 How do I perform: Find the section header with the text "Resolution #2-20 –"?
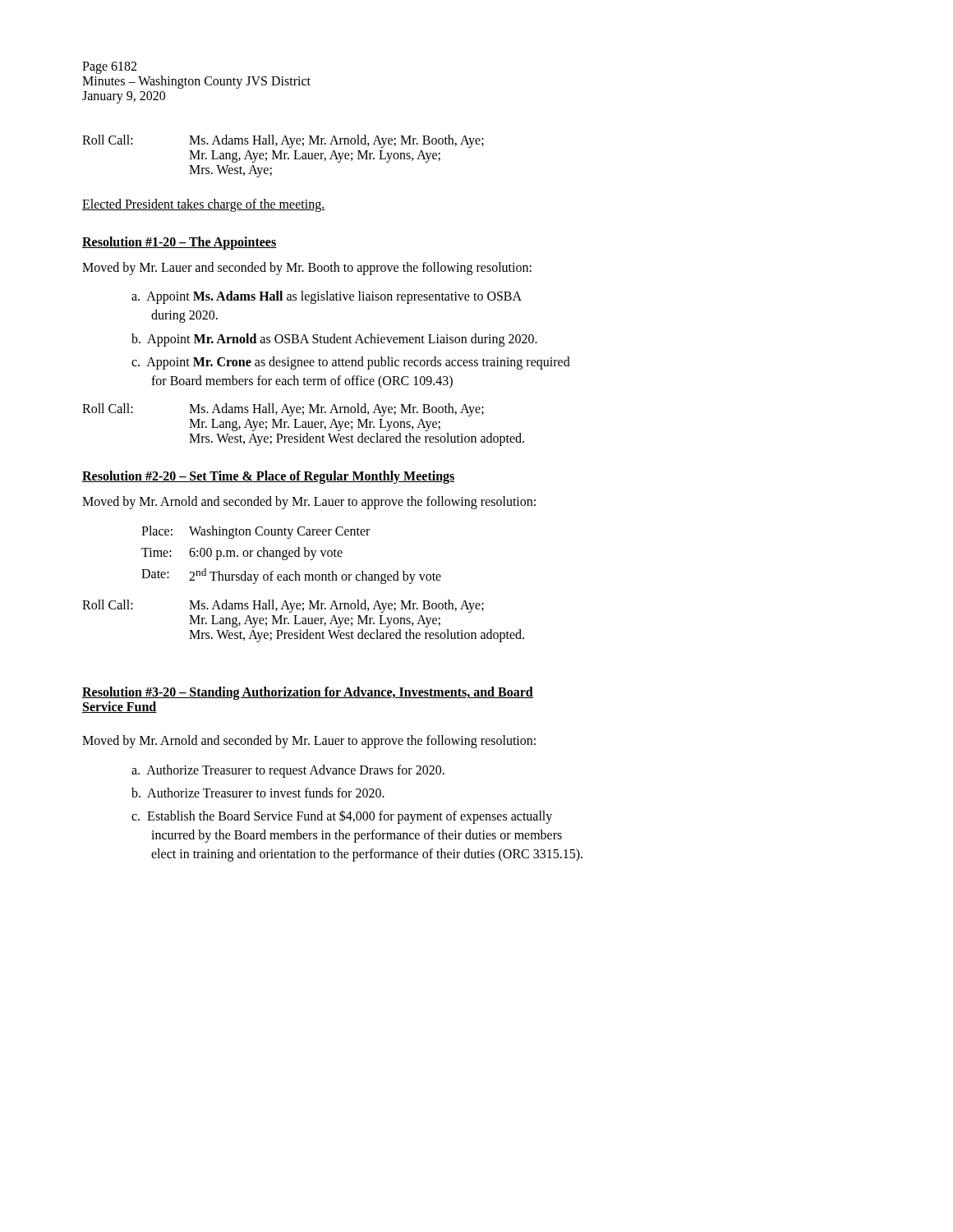(x=268, y=476)
